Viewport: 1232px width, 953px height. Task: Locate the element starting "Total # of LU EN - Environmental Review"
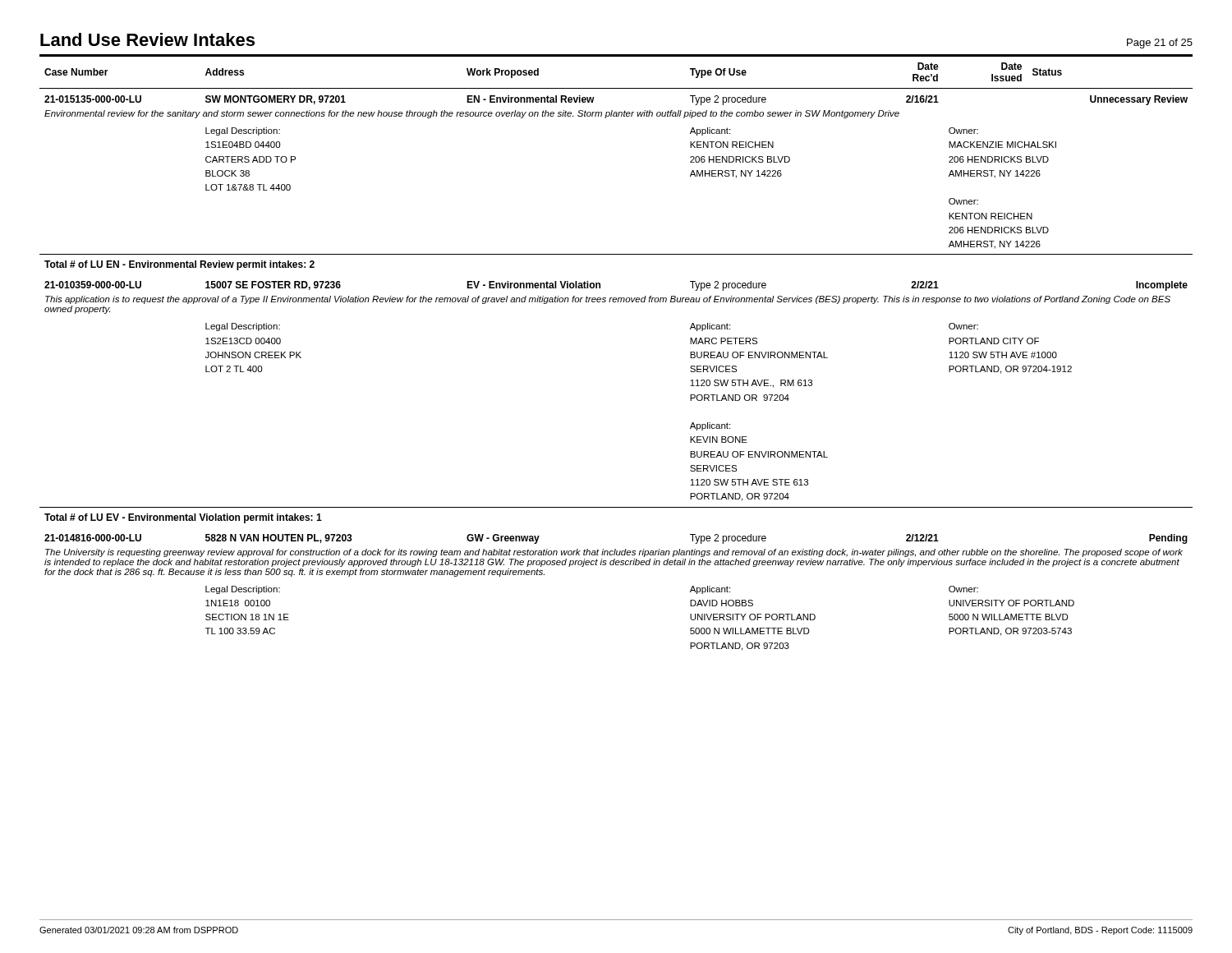(180, 265)
